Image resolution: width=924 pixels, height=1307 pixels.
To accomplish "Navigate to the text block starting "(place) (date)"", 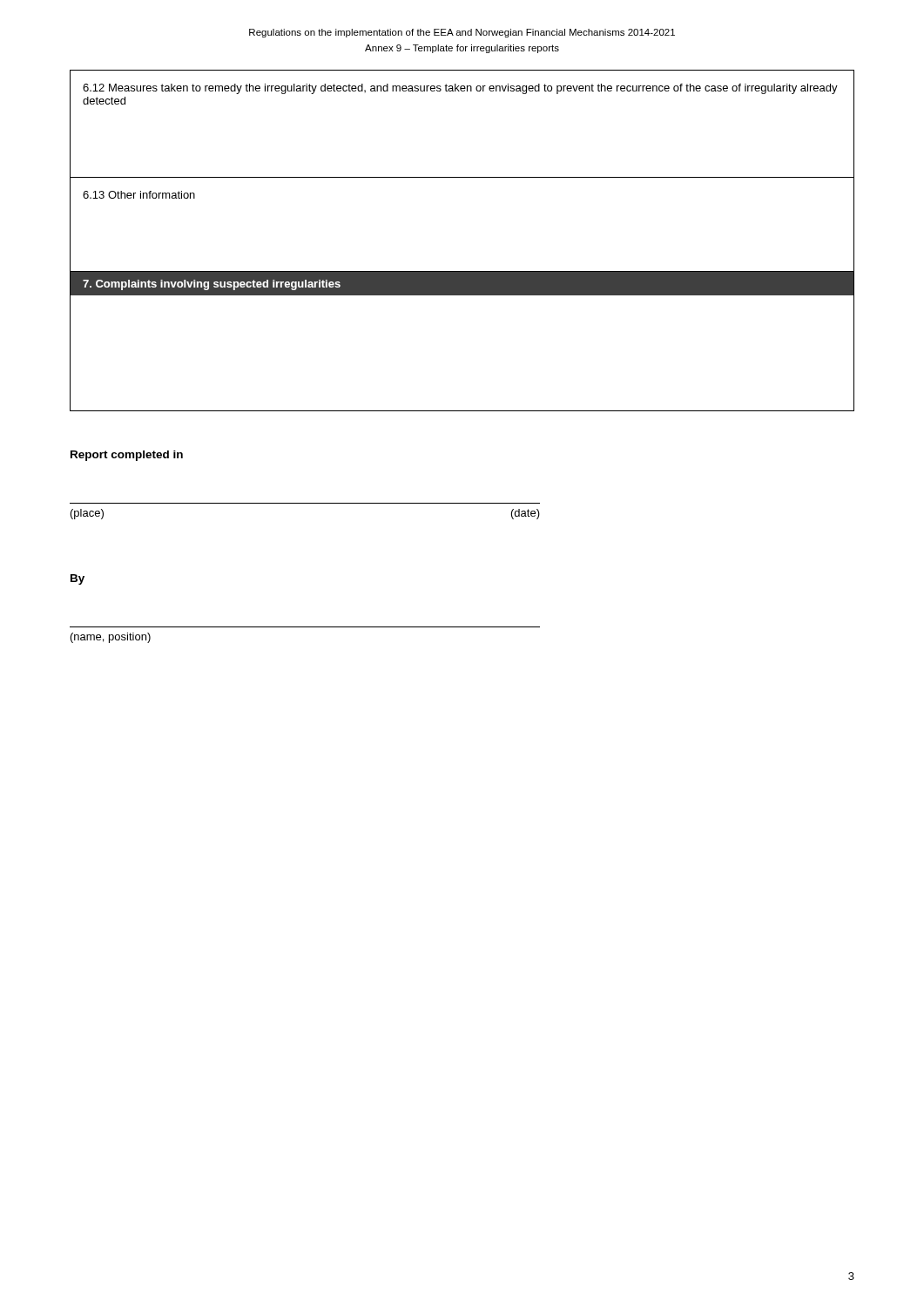I will 305,513.
